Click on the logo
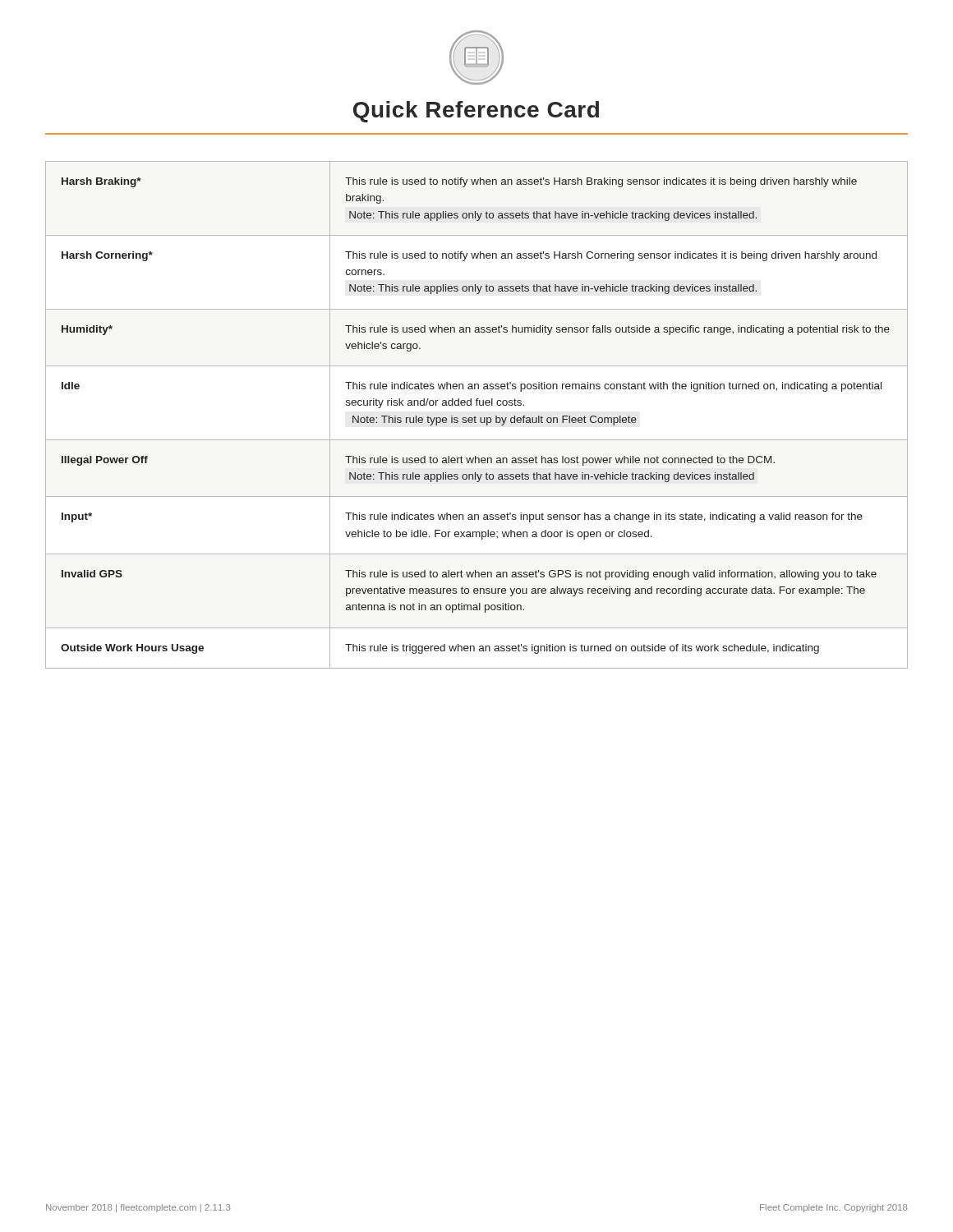Image resolution: width=953 pixels, height=1232 pixels. pos(476,59)
